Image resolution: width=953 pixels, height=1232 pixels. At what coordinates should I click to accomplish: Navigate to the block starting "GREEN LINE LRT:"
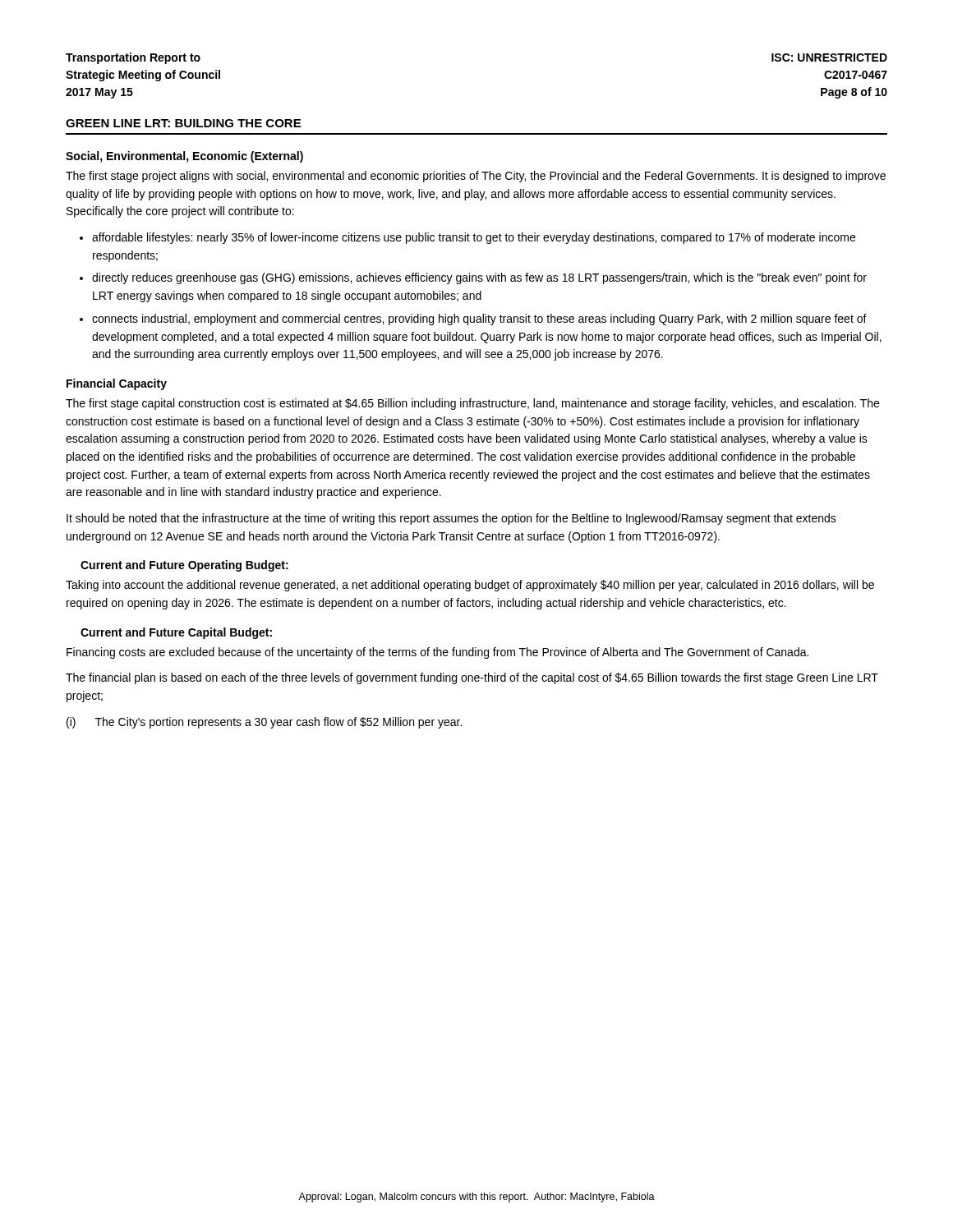click(x=184, y=123)
